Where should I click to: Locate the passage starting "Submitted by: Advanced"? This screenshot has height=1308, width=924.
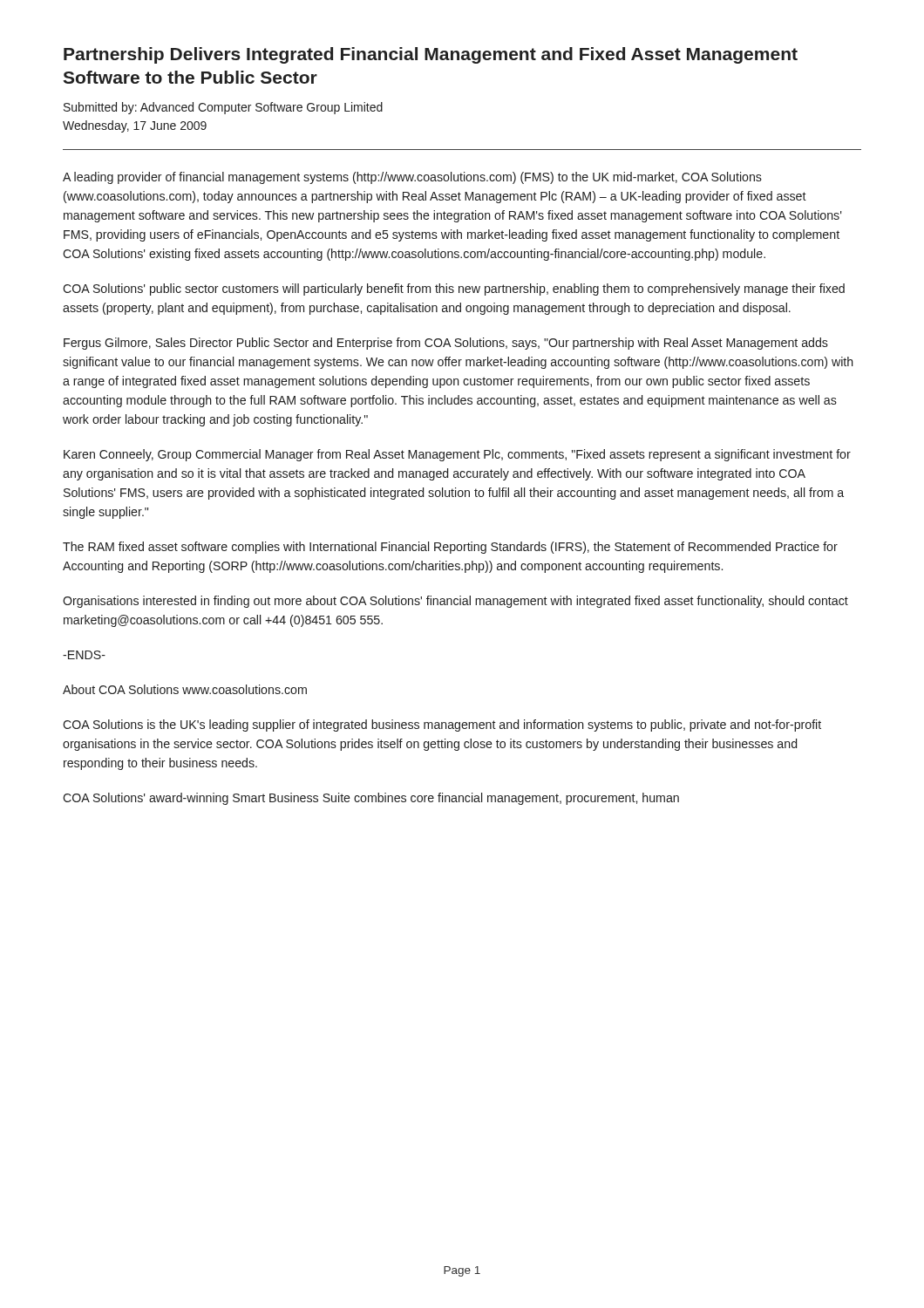223,116
